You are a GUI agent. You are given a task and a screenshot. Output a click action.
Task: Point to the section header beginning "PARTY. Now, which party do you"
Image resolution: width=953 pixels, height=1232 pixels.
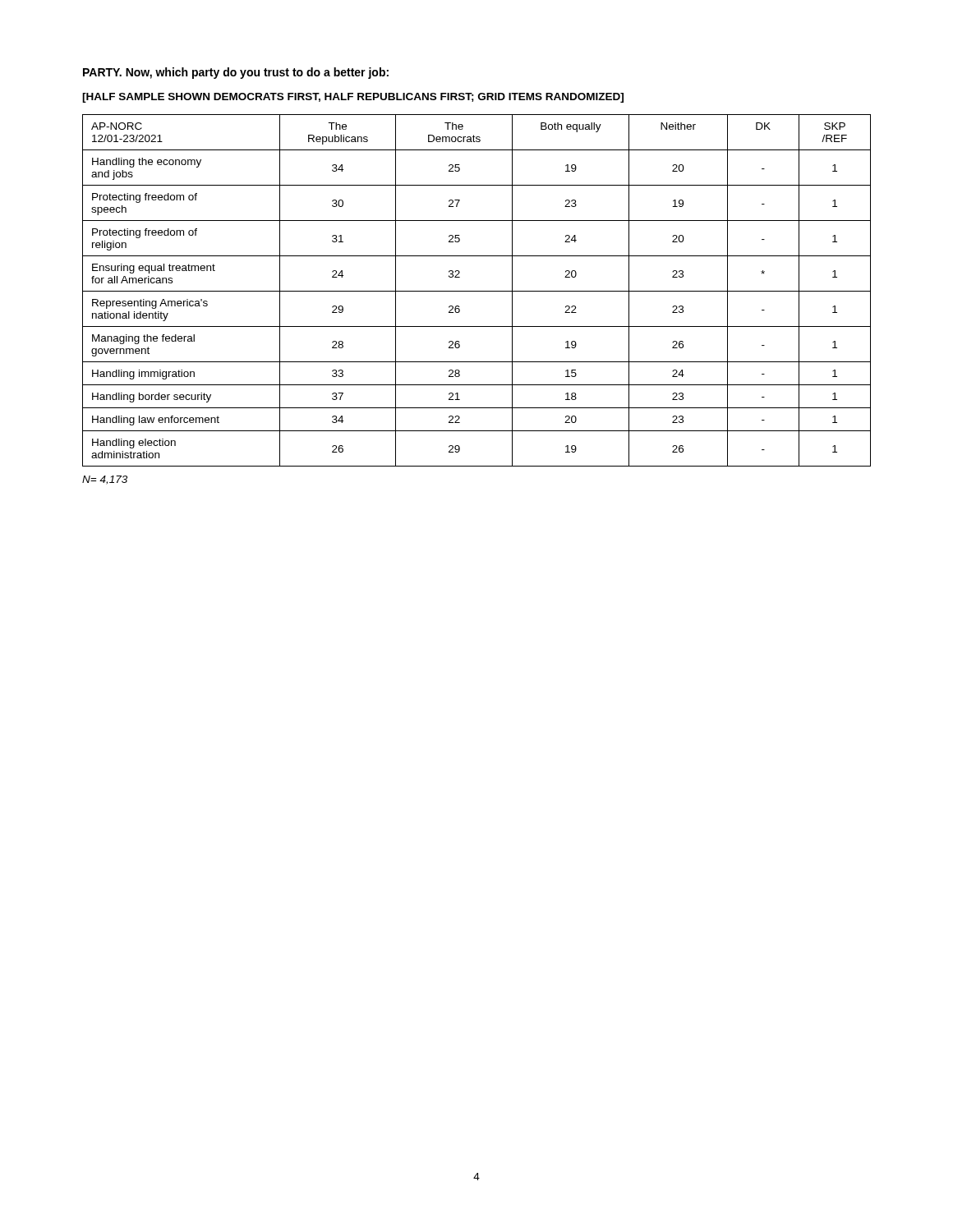click(236, 72)
